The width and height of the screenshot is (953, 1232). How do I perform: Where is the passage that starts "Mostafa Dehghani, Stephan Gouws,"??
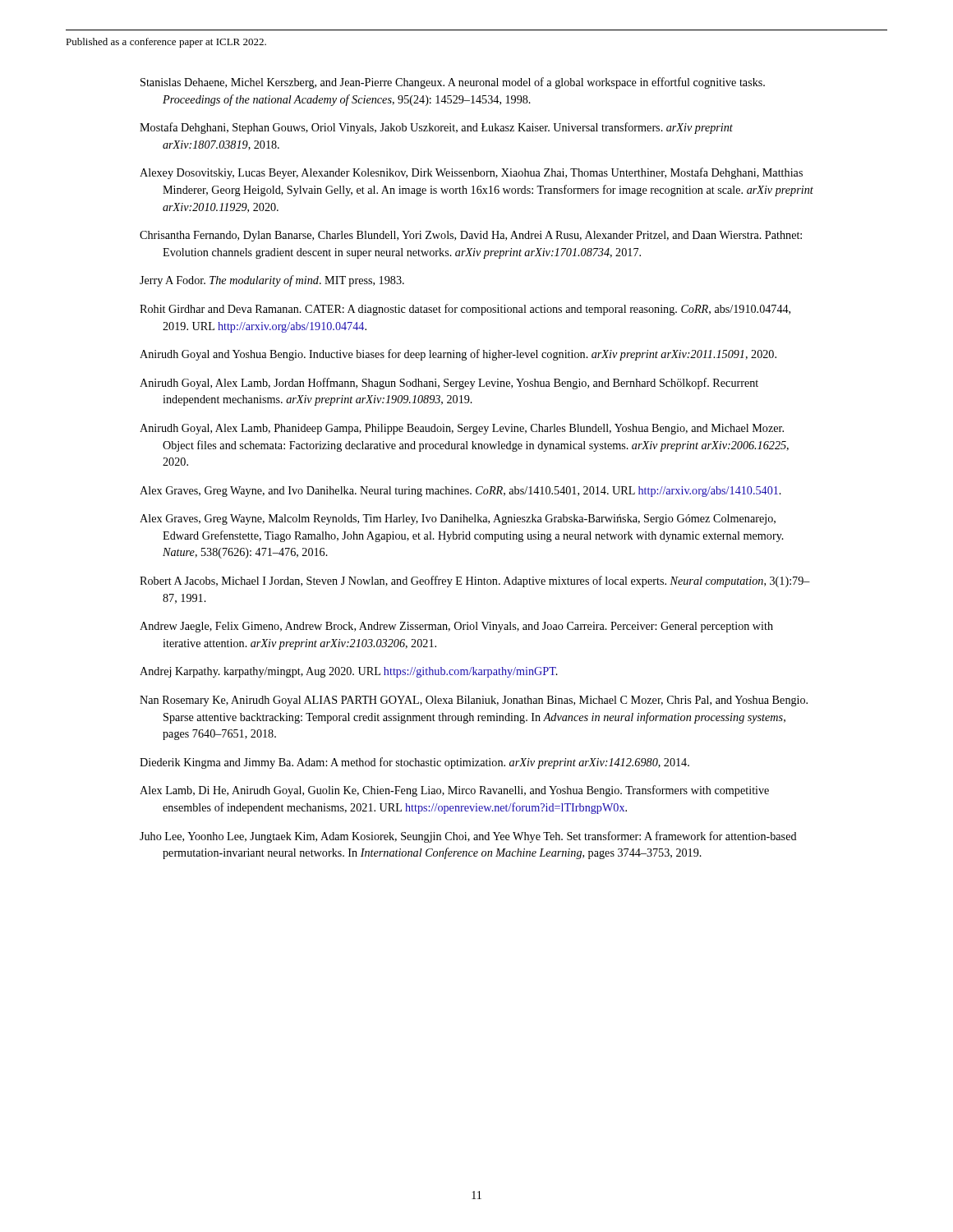436,136
